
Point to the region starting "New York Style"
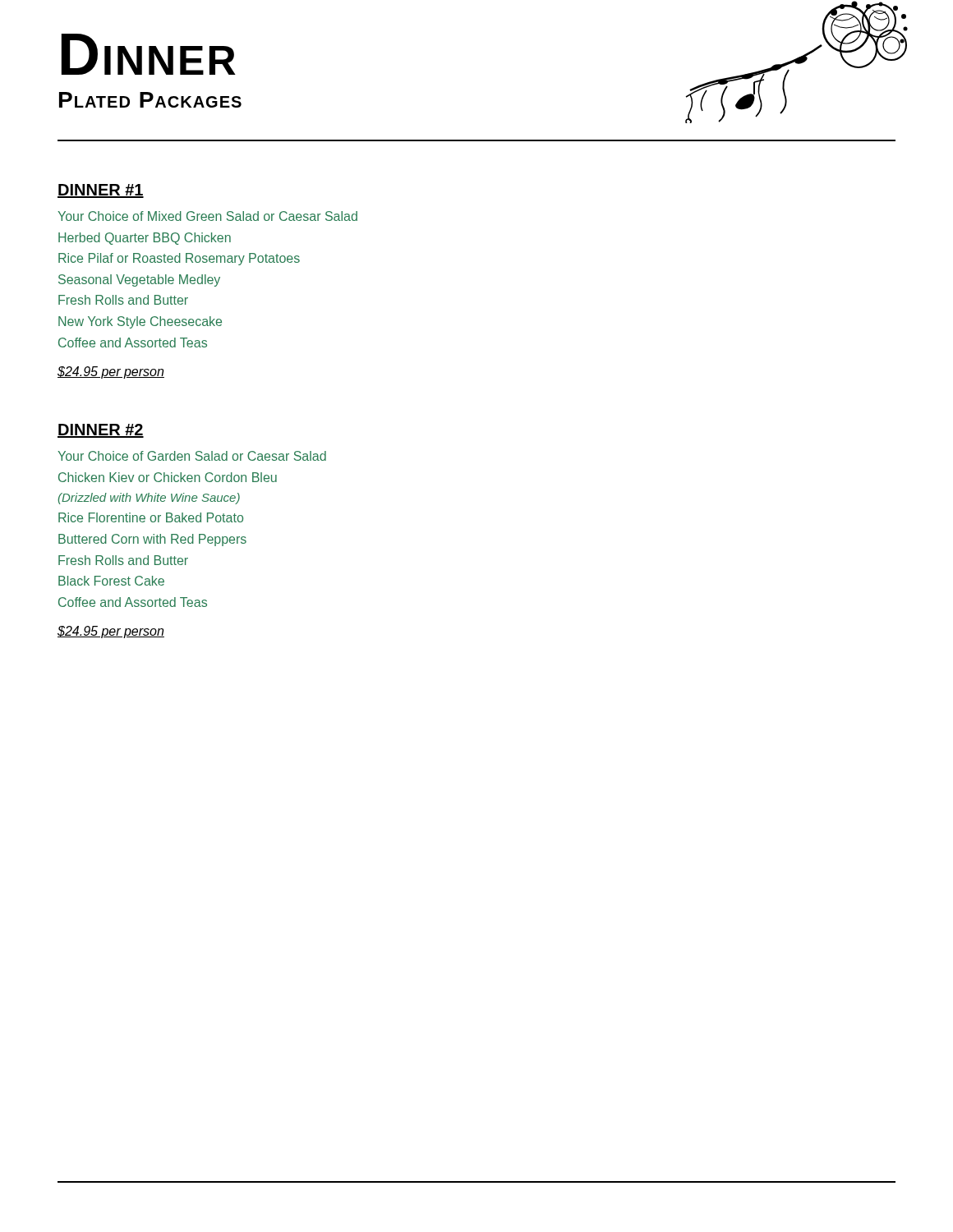coord(140,321)
